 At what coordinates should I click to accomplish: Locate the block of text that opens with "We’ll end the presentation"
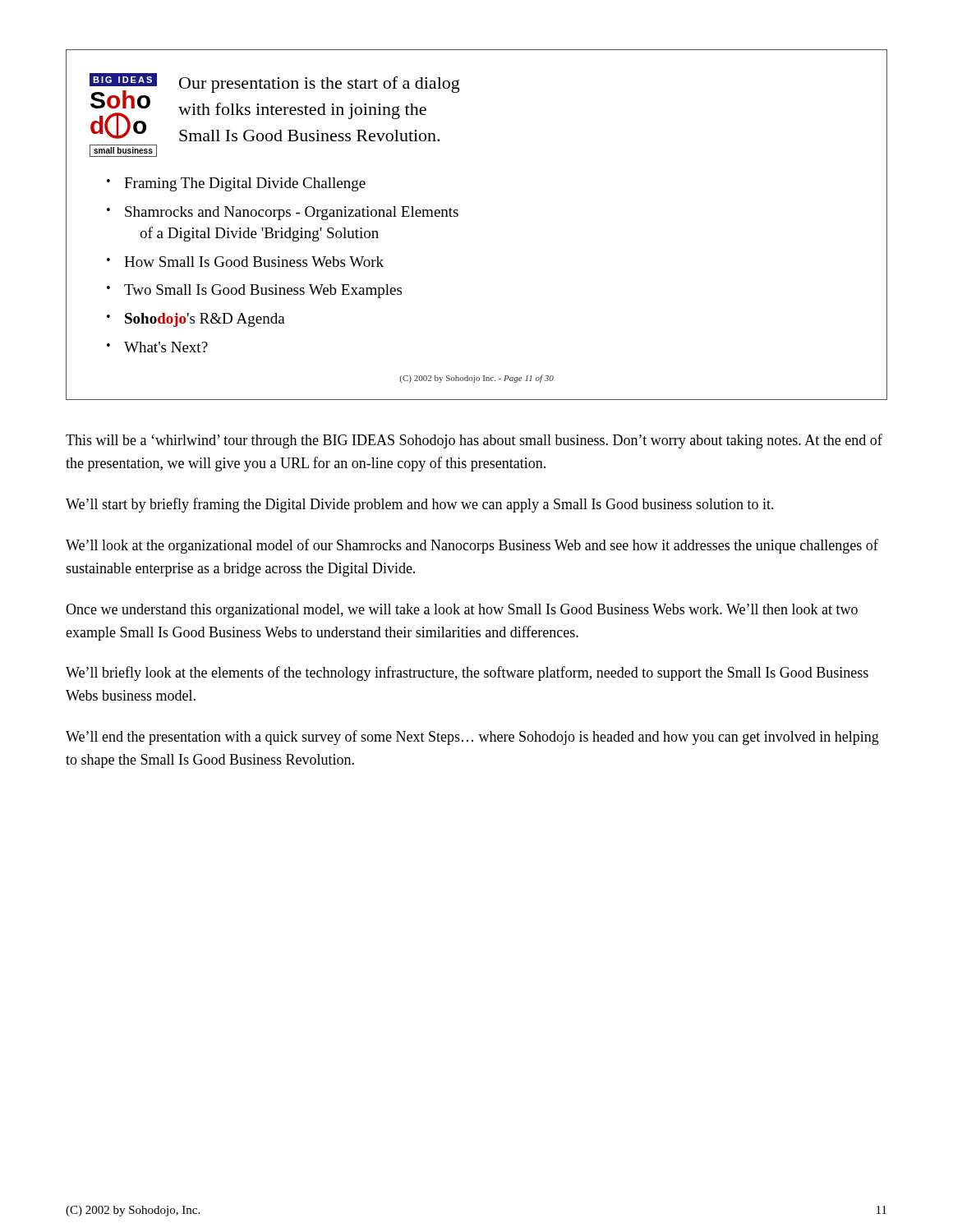[472, 748]
